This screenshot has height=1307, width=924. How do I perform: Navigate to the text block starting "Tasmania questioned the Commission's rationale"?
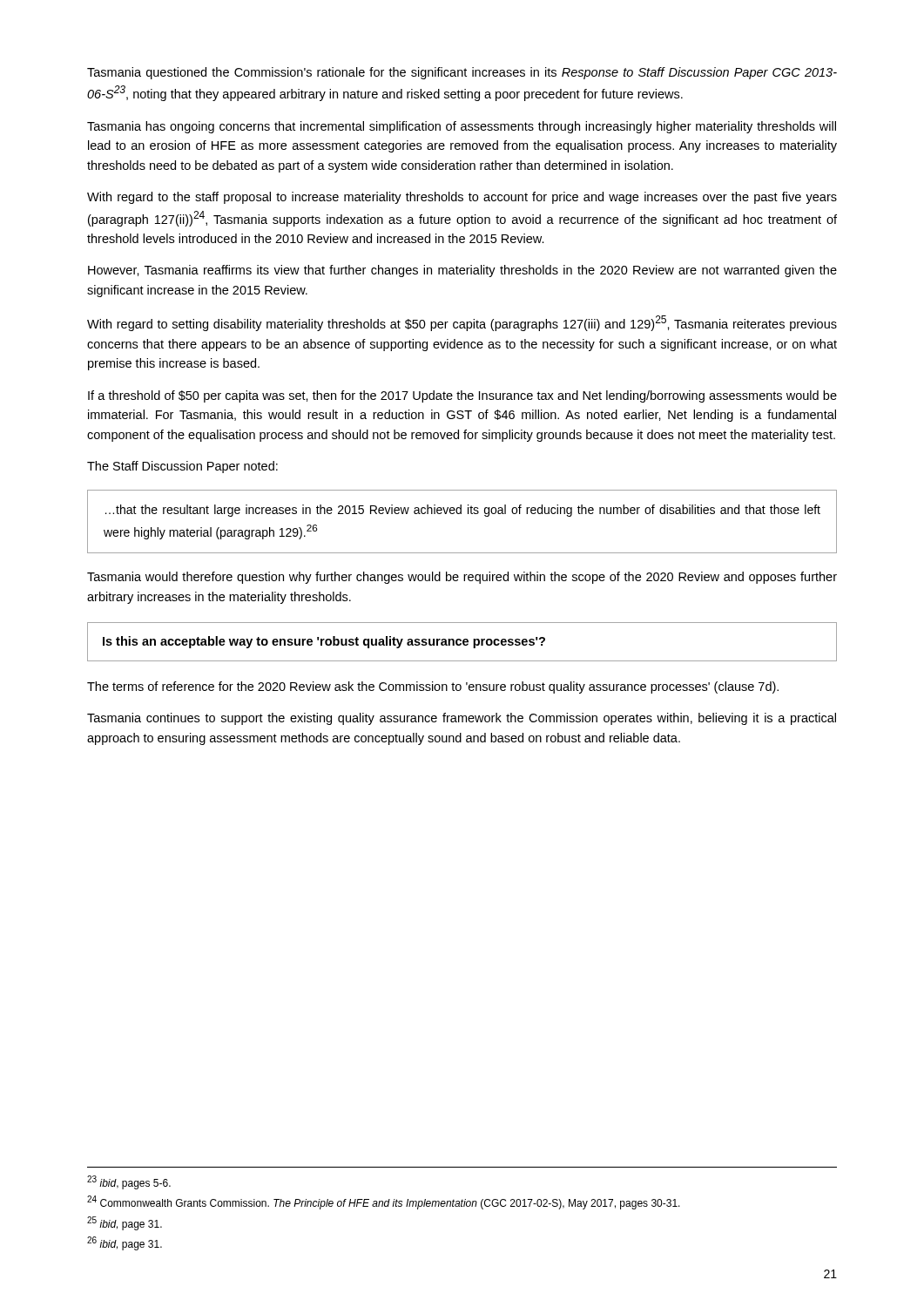coord(462,84)
